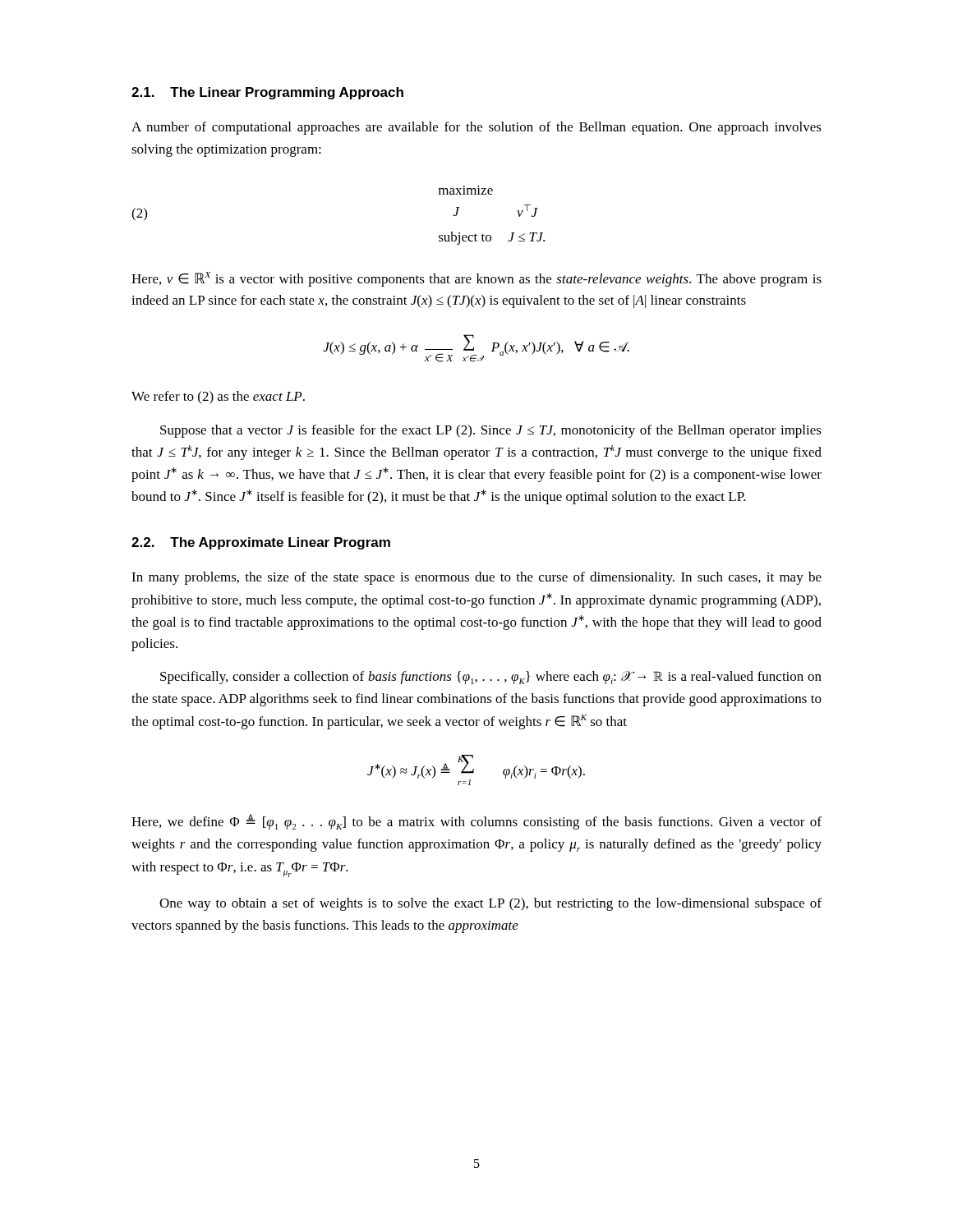
Task: Find the formula that says "(2) maximize J ν⊤J subject"
Action: click(465, 190)
